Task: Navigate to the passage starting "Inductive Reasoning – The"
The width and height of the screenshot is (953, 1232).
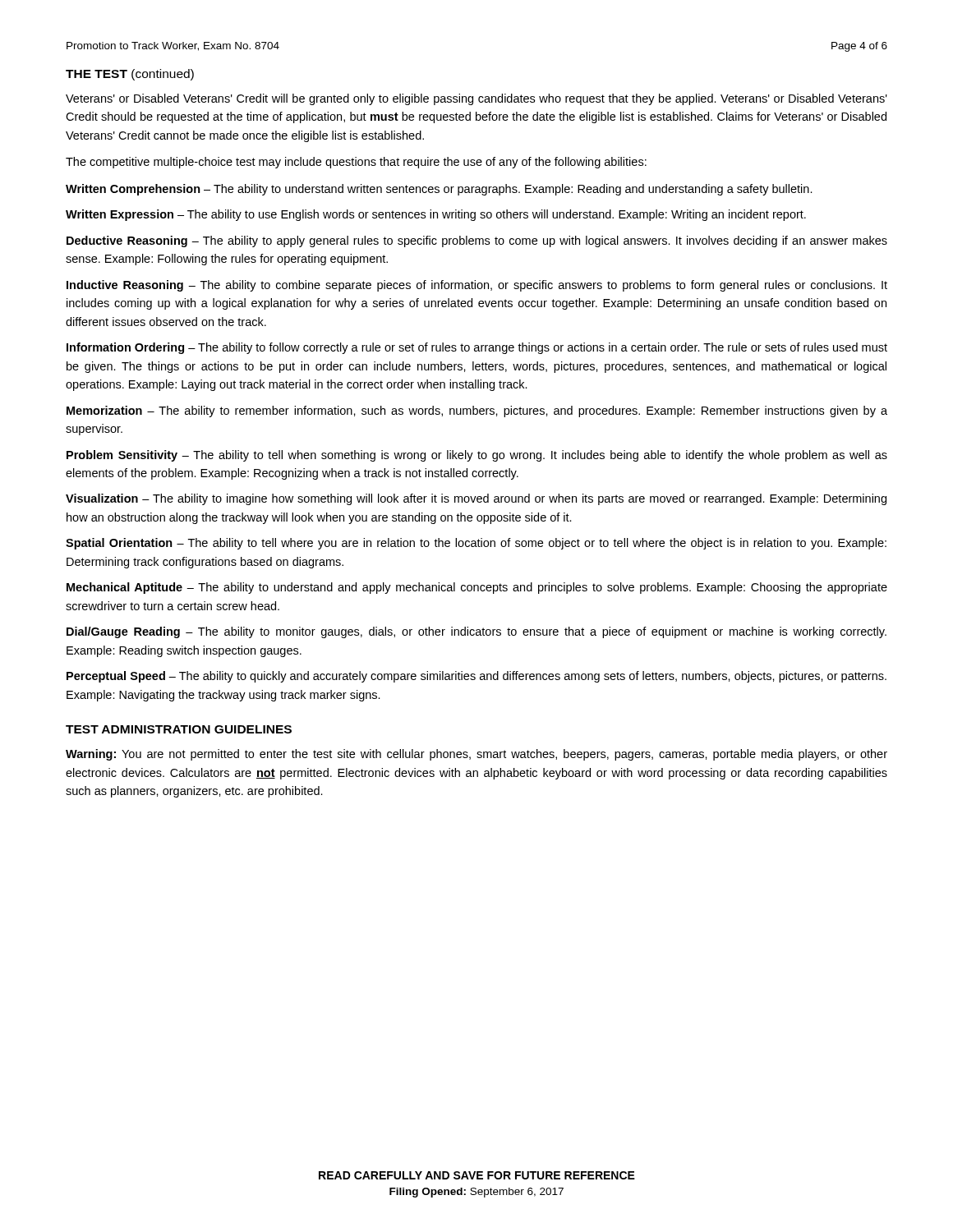Action: tap(476, 303)
